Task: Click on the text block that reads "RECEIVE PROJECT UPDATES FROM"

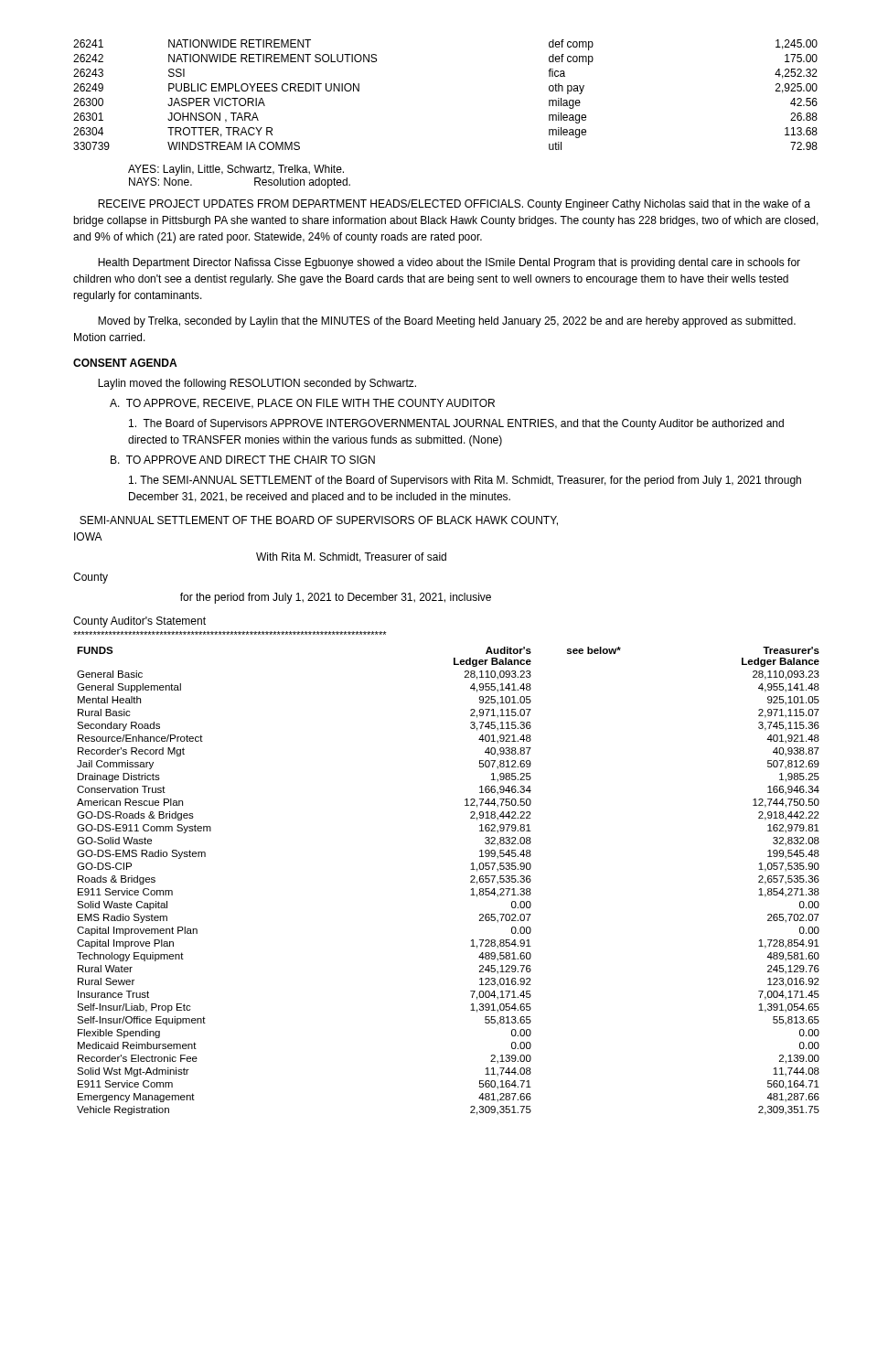Action: (x=446, y=220)
